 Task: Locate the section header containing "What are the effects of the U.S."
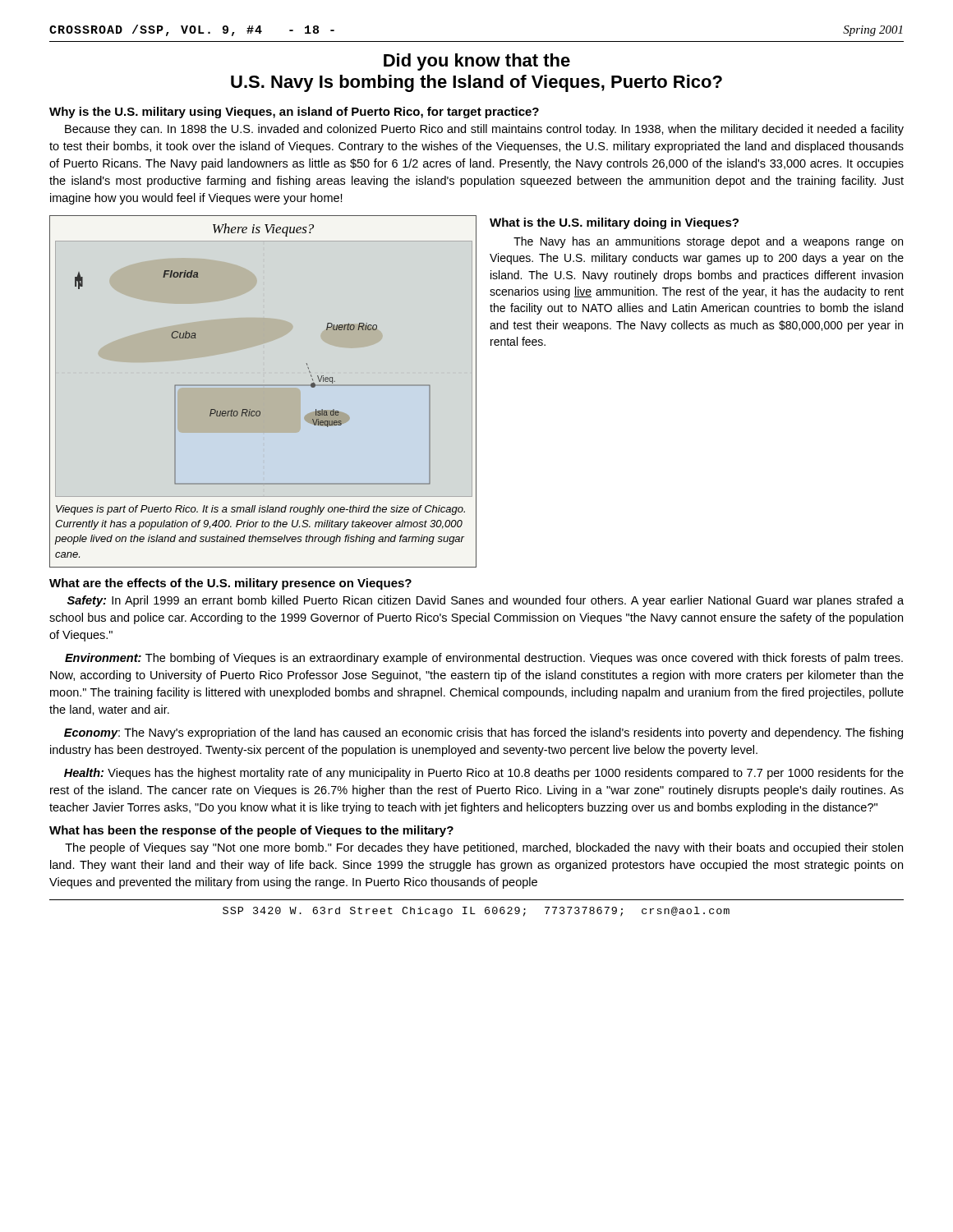231,583
